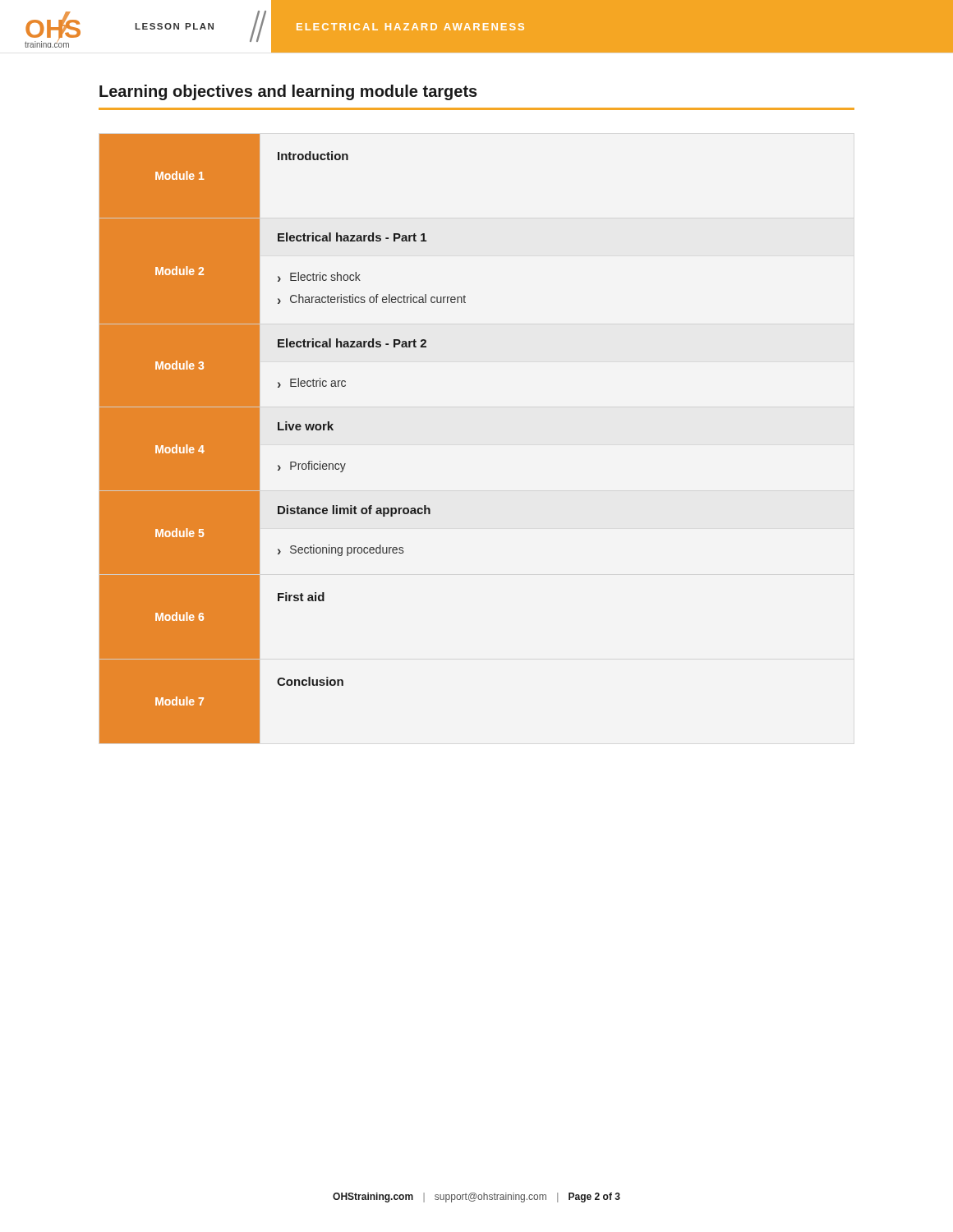Find the section header containing "Learning objectives and learning module targets"
Screen dimensions: 1232x953
point(476,96)
